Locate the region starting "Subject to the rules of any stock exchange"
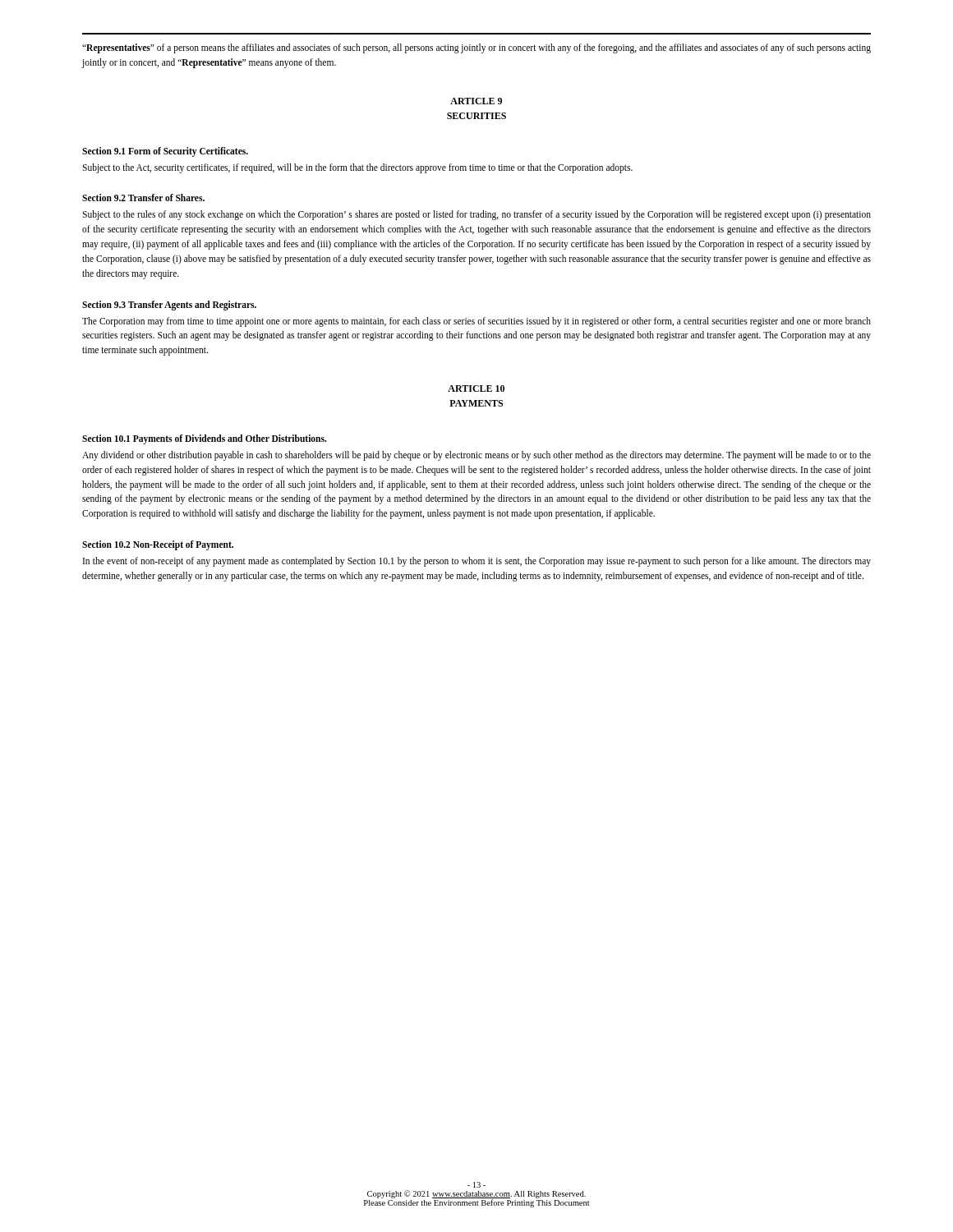The image size is (953, 1232). coord(476,244)
